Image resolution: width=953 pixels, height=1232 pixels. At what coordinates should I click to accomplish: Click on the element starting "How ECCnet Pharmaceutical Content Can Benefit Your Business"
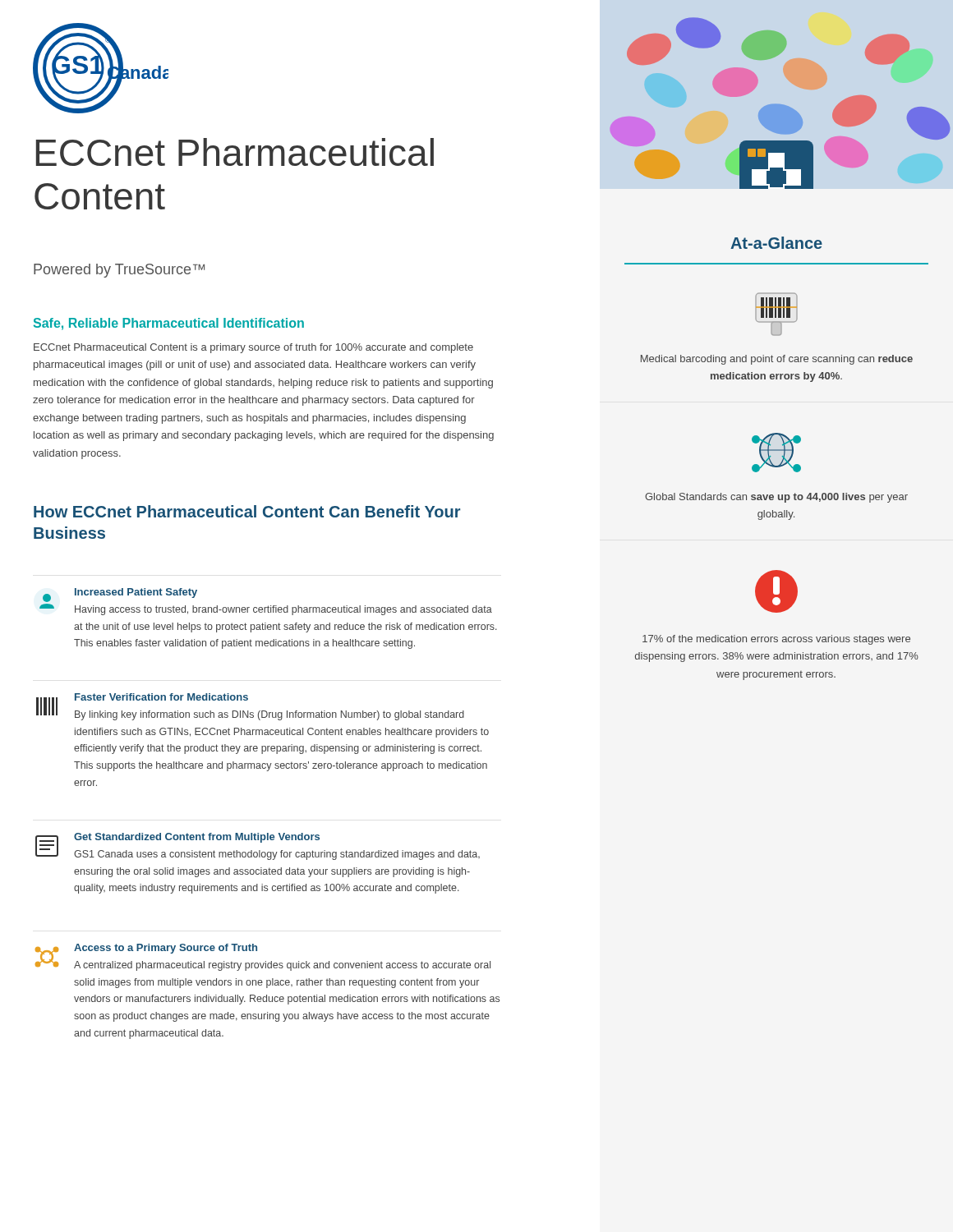(x=267, y=522)
